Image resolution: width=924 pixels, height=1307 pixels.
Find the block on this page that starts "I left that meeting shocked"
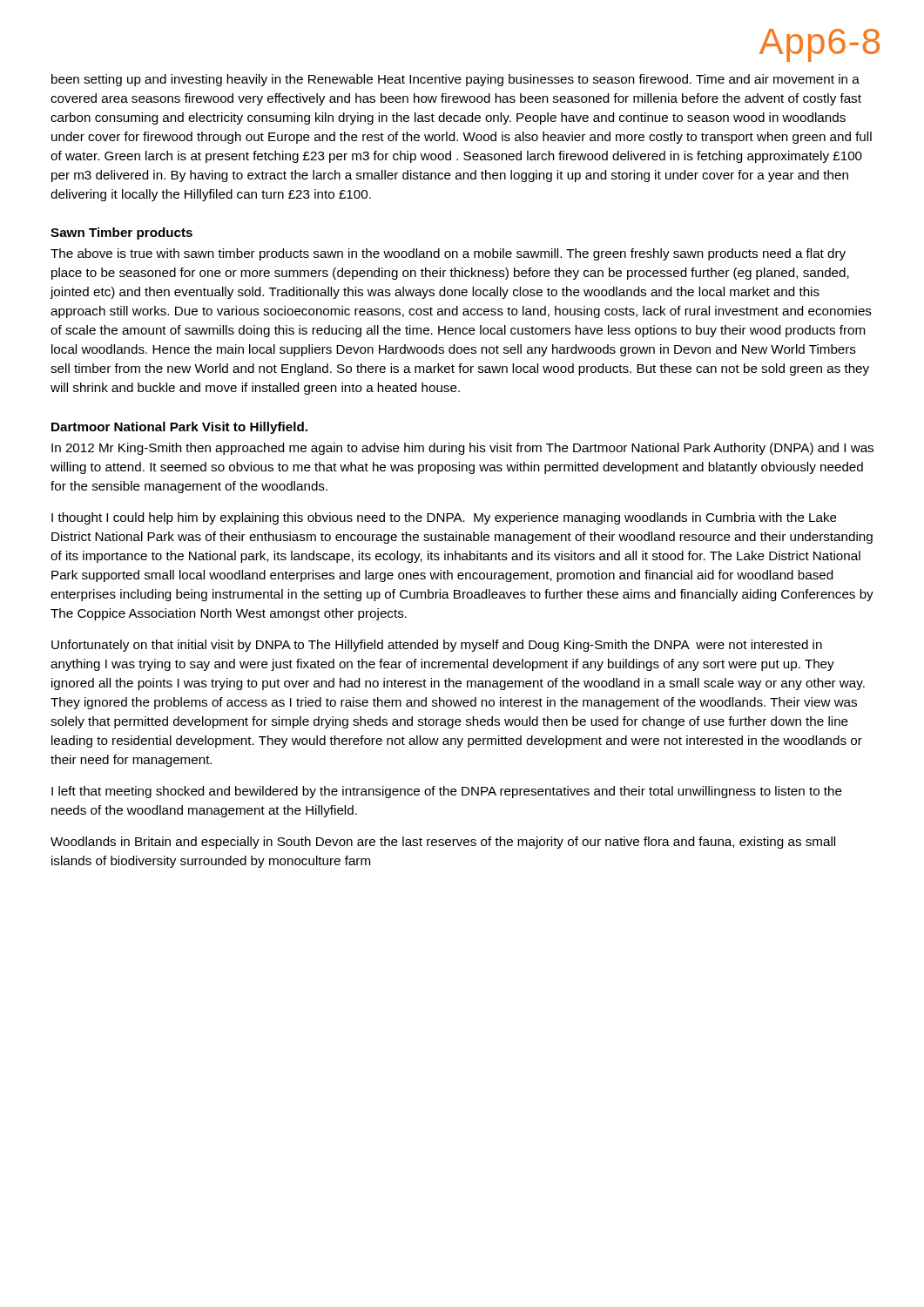point(463,801)
